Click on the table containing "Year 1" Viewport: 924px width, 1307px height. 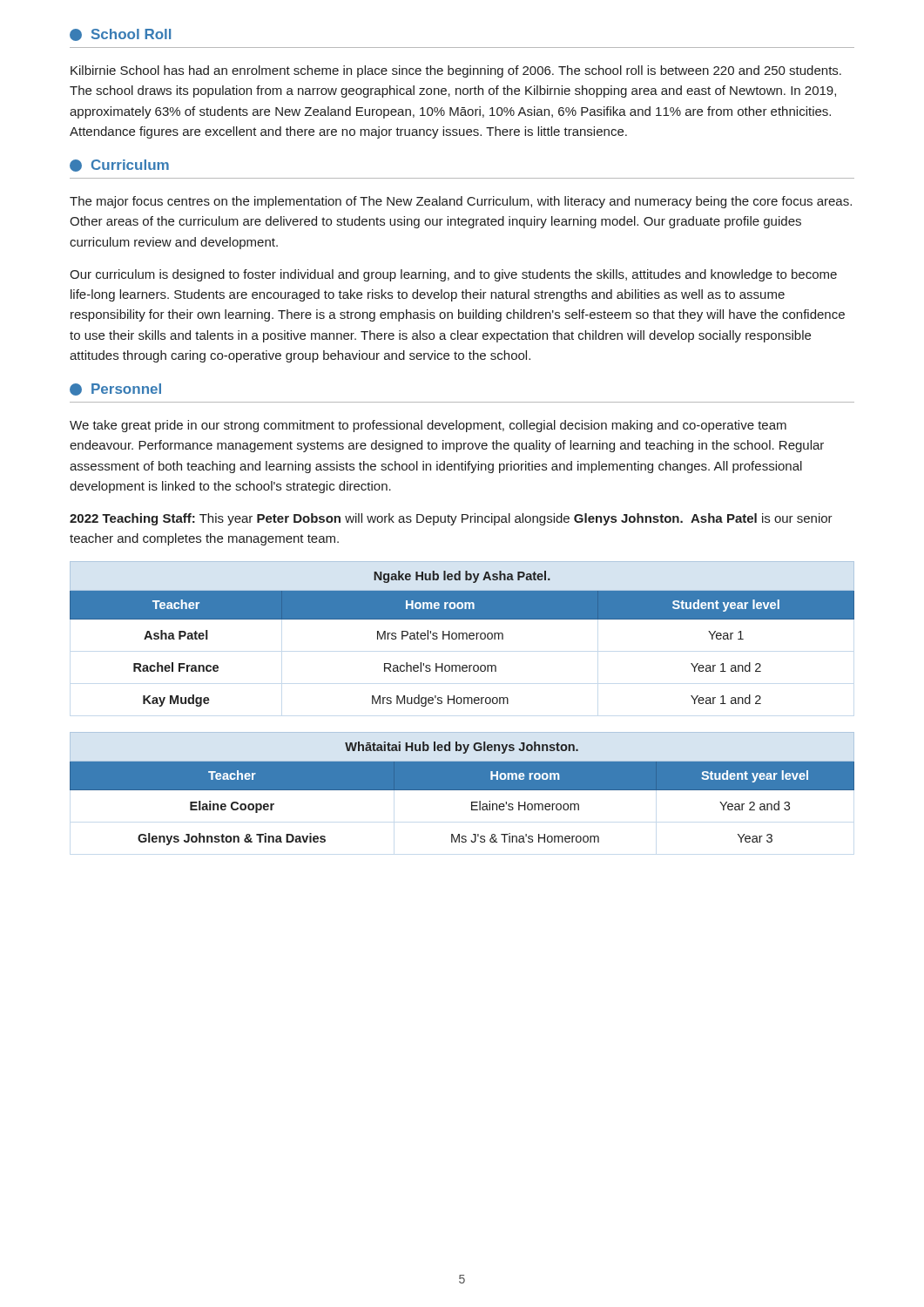click(462, 638)
